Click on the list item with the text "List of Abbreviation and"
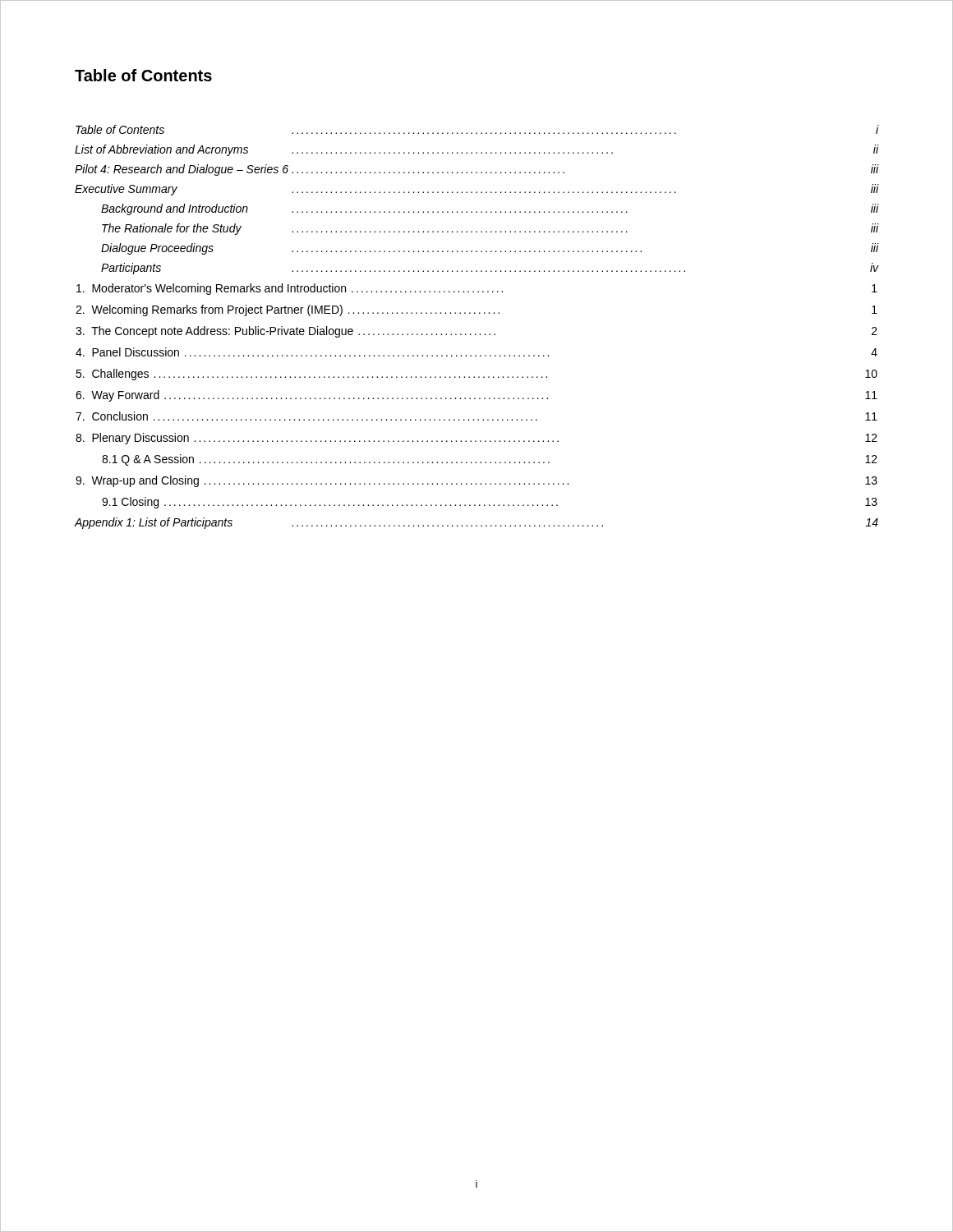Screen dimensions: 1232x953 [x=476, y=149]
